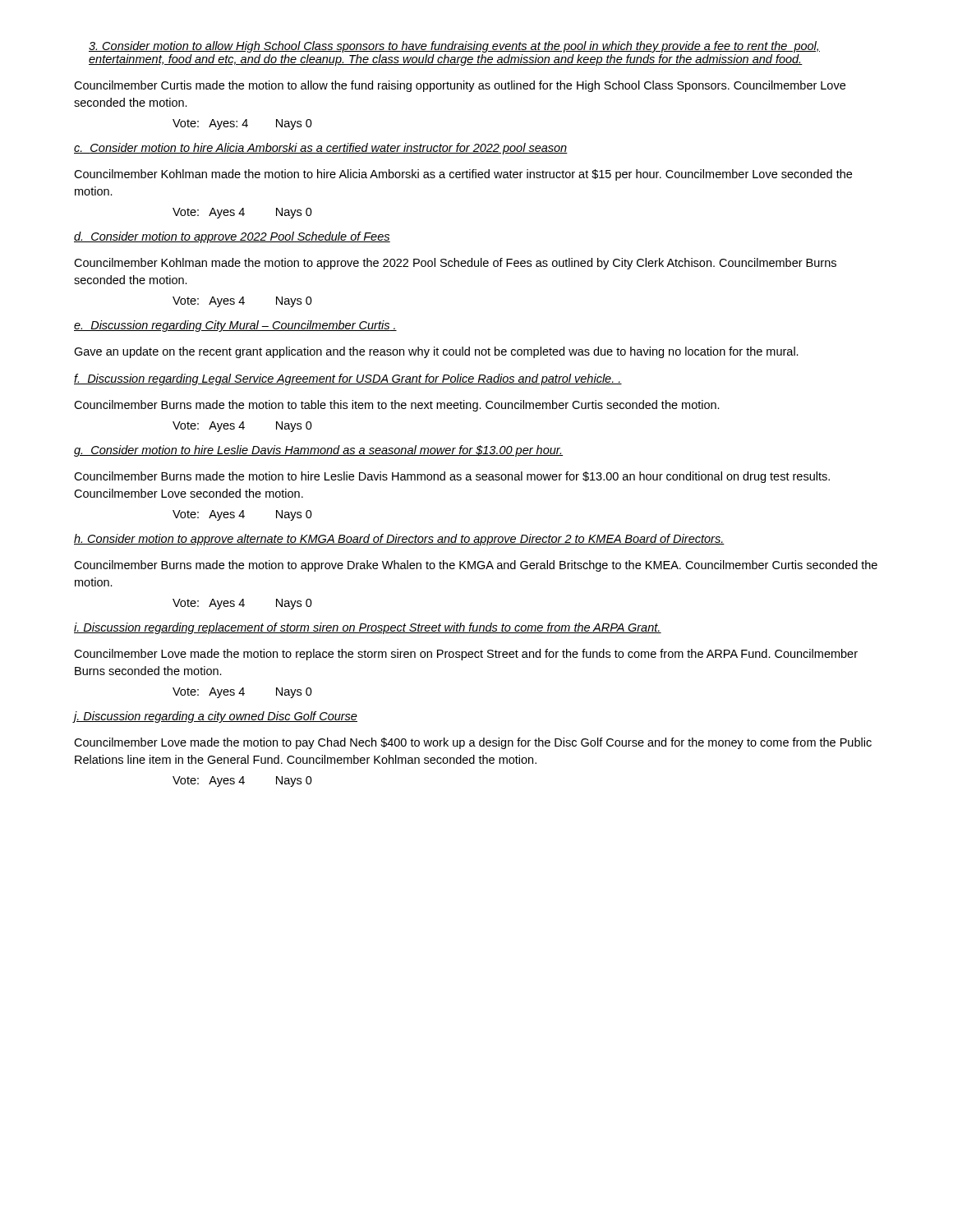
Task: Click on the block starting "Councilmember Burns made the motion to approve"
Action: (x=476, y=566)
